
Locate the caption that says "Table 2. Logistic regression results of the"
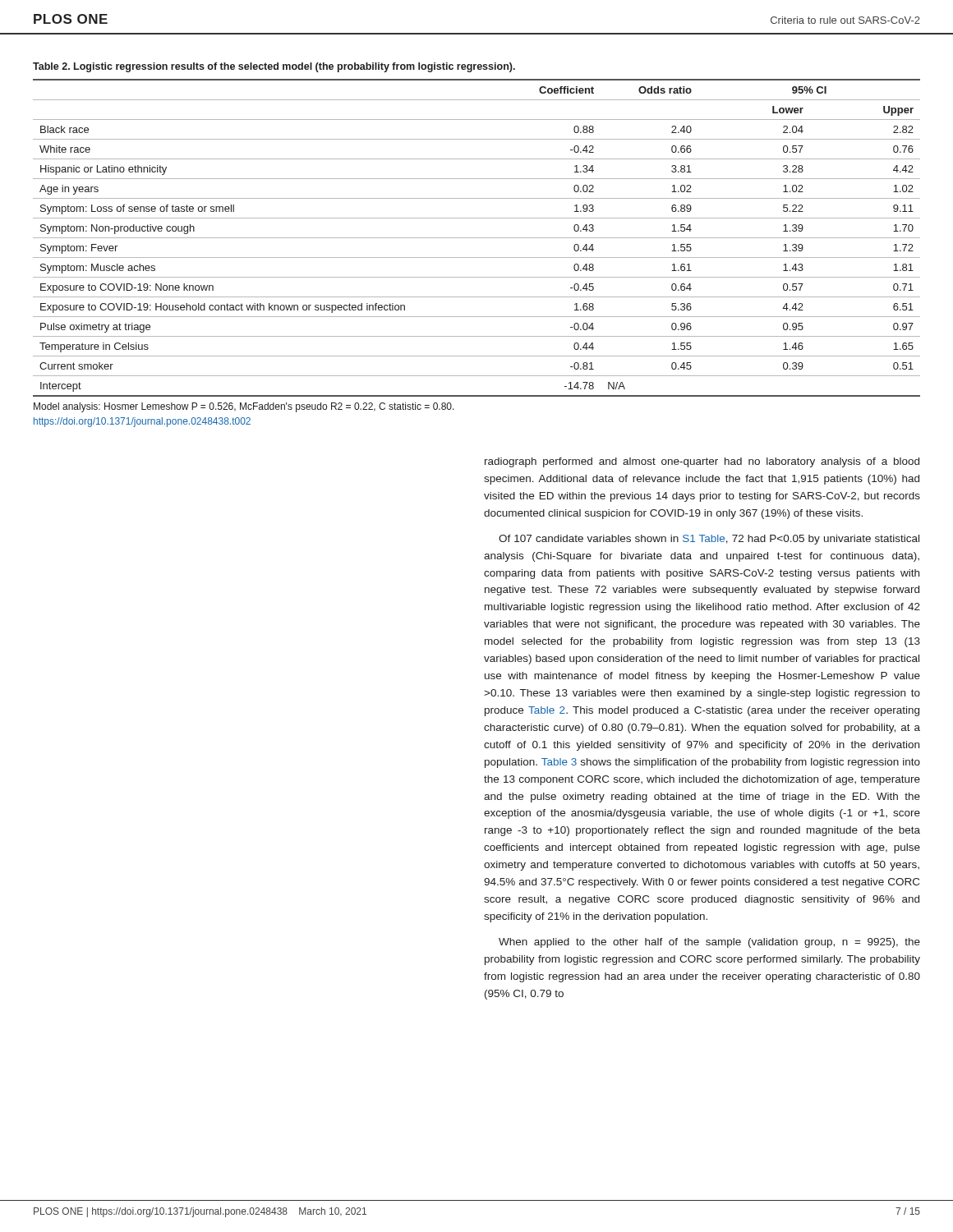click(274, 67)
